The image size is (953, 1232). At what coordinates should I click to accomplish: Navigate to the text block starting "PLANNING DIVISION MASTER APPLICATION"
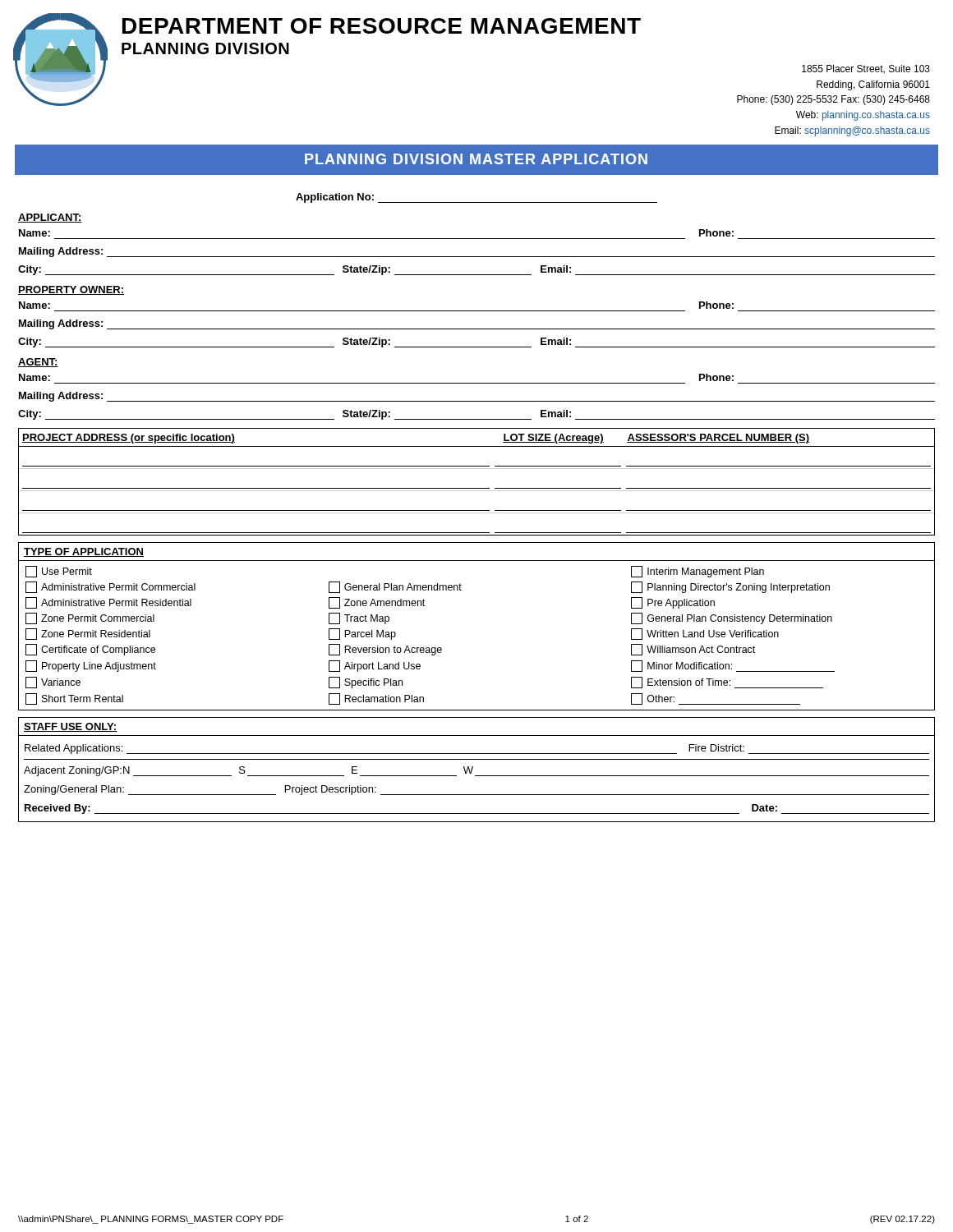pos(476,159)
